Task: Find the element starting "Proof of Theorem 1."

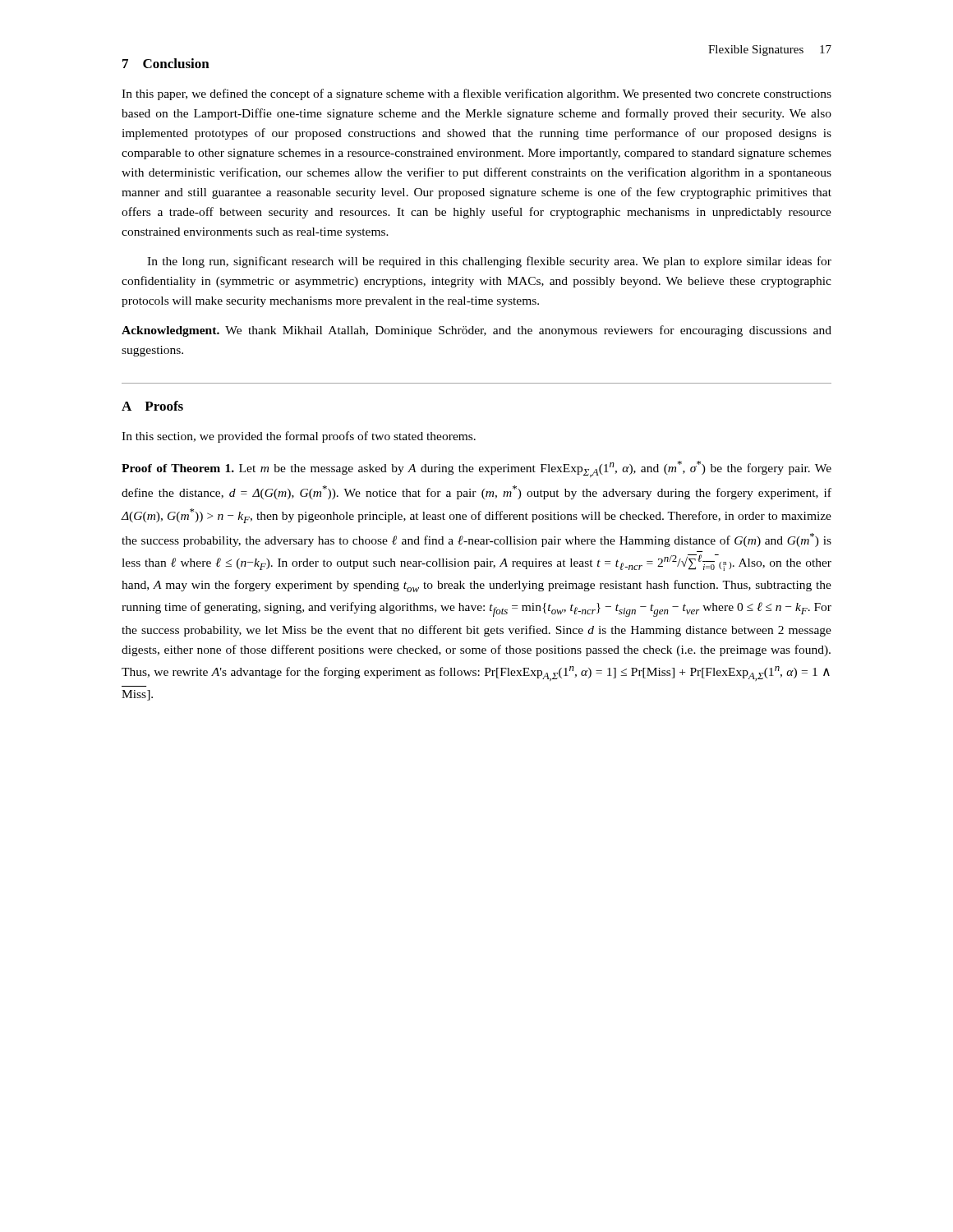Action: pyautogui.click(x=476, y=580)
